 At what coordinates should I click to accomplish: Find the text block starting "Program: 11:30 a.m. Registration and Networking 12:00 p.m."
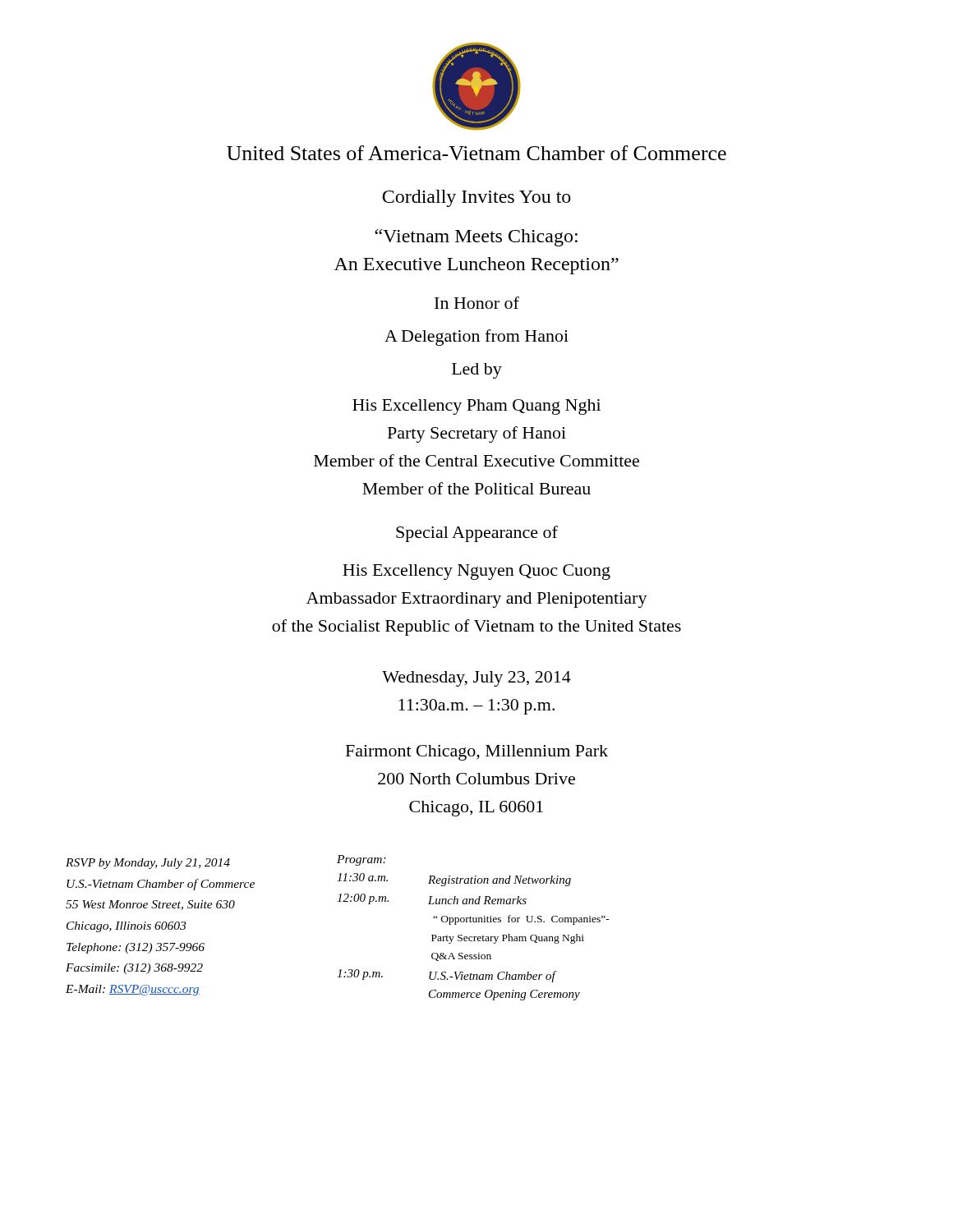612,928
